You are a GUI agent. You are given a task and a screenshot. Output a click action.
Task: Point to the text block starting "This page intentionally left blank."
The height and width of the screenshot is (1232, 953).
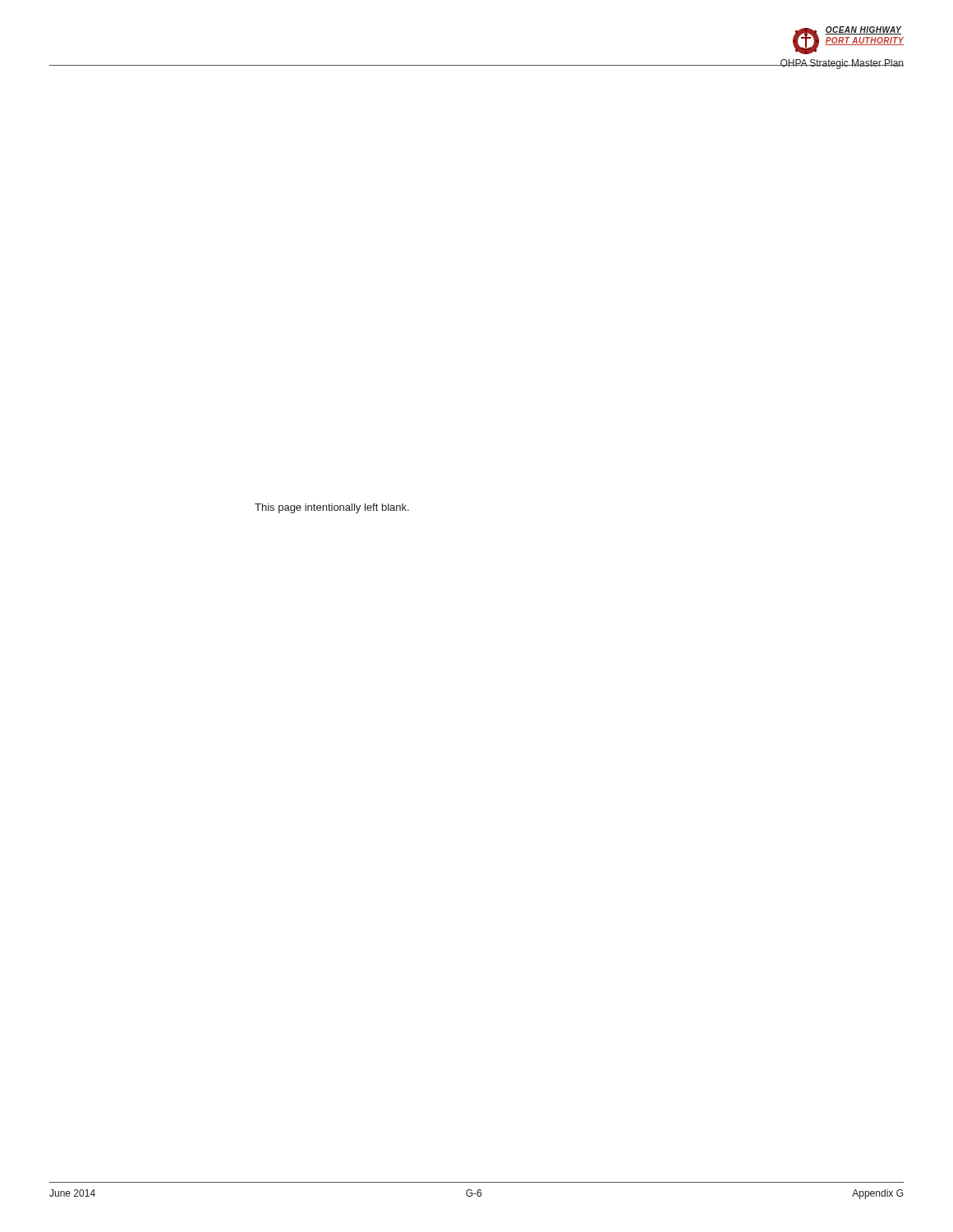[332, 507]
